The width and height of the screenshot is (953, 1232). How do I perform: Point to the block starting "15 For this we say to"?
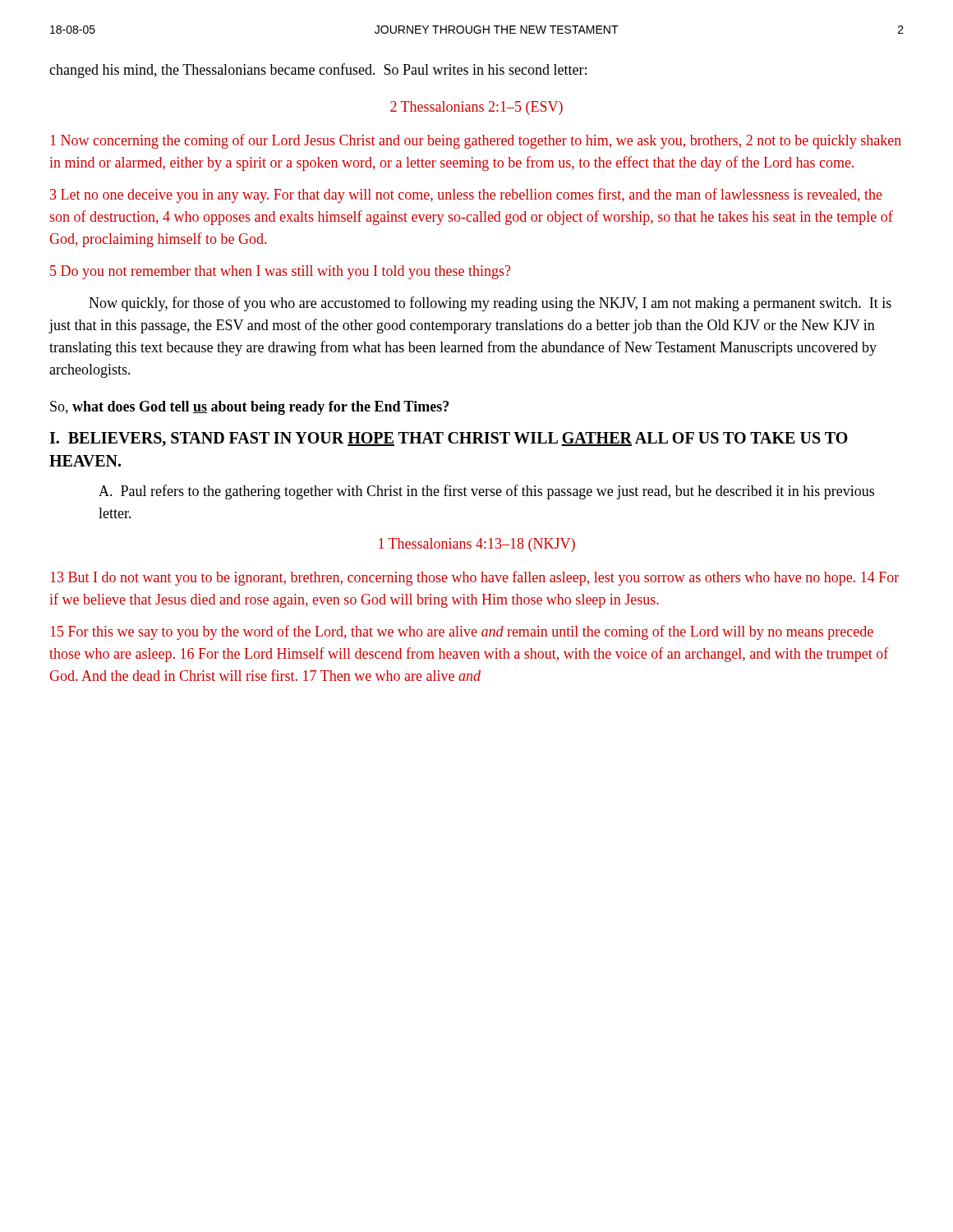tap(469, 654)
